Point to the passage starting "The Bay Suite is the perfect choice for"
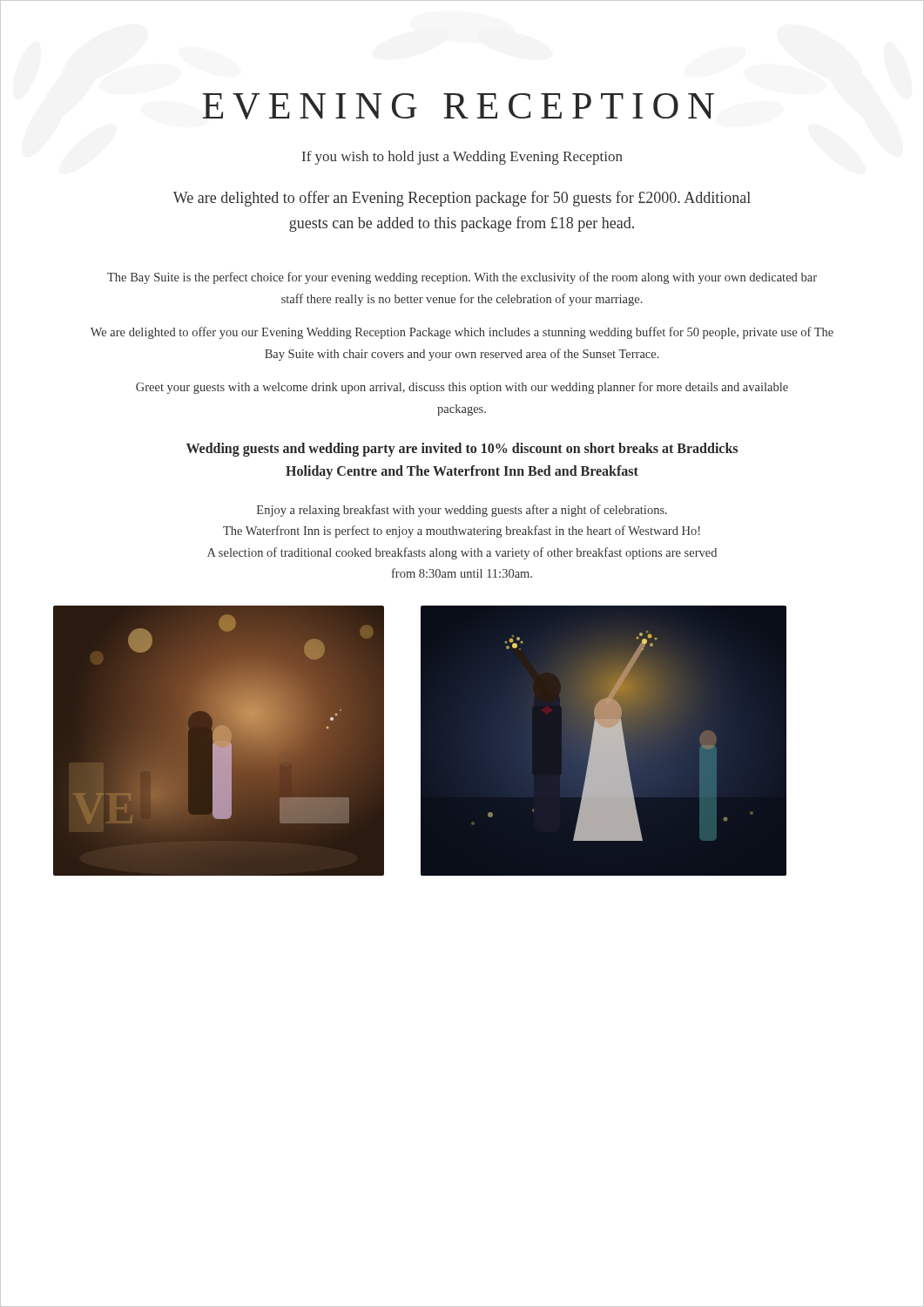Image resolution: width=924 pixels, height=1307 pixels. (462, 288)
